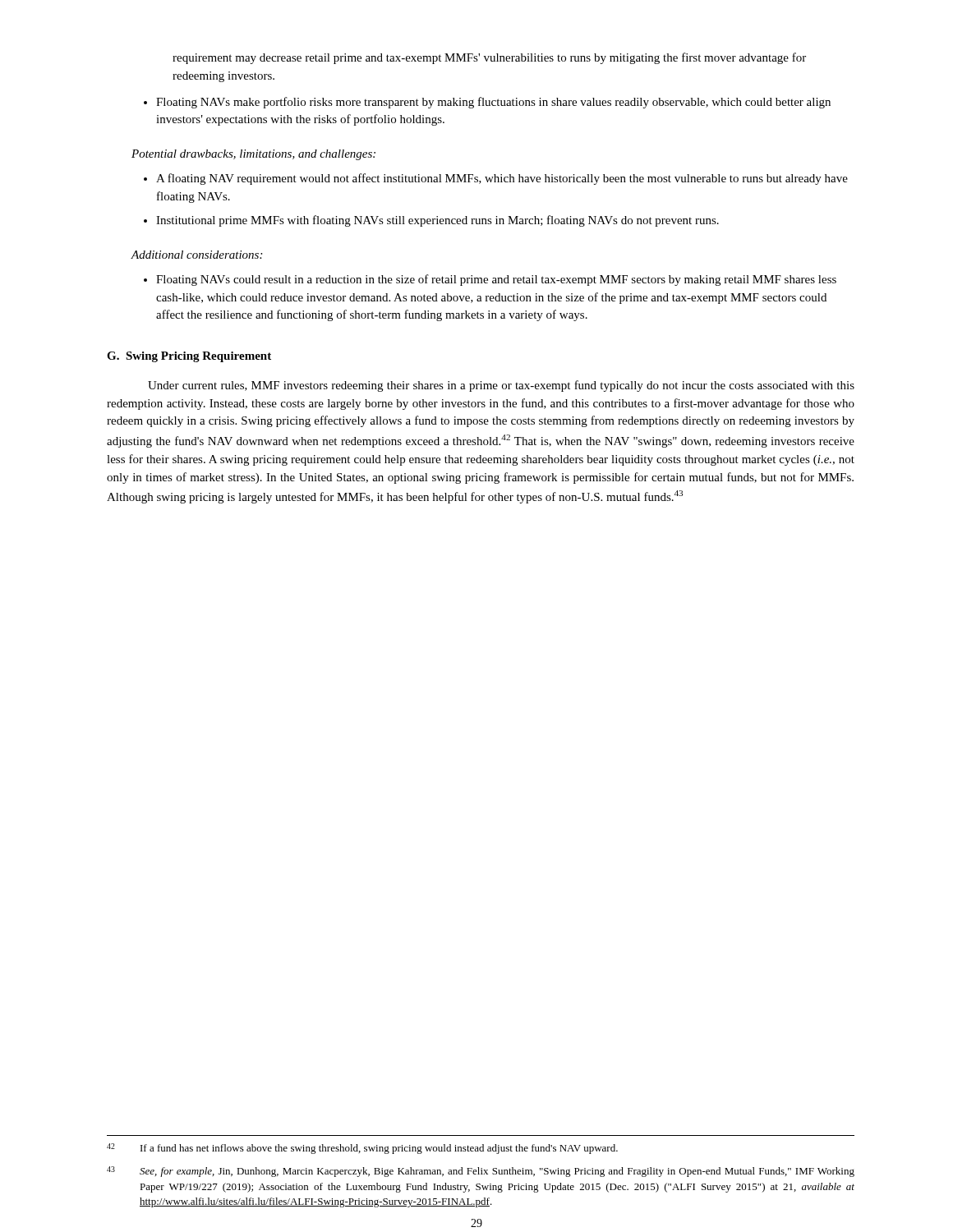Locate the text block starting "A floating NAV requirement would not affect"

tap(493, 188)
